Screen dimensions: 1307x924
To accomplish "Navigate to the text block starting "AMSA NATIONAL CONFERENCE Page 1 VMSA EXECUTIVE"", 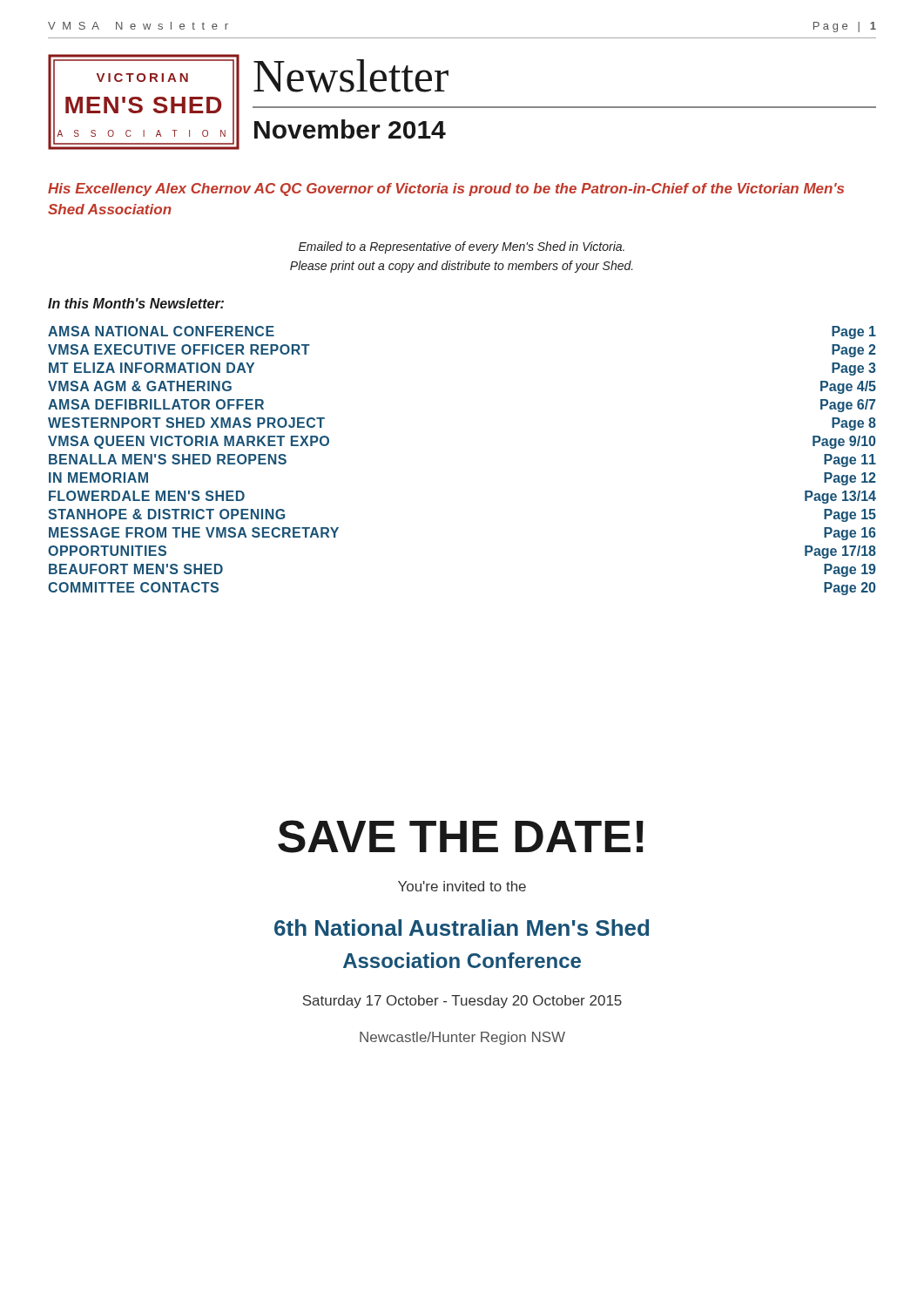I will pos(162,332).
